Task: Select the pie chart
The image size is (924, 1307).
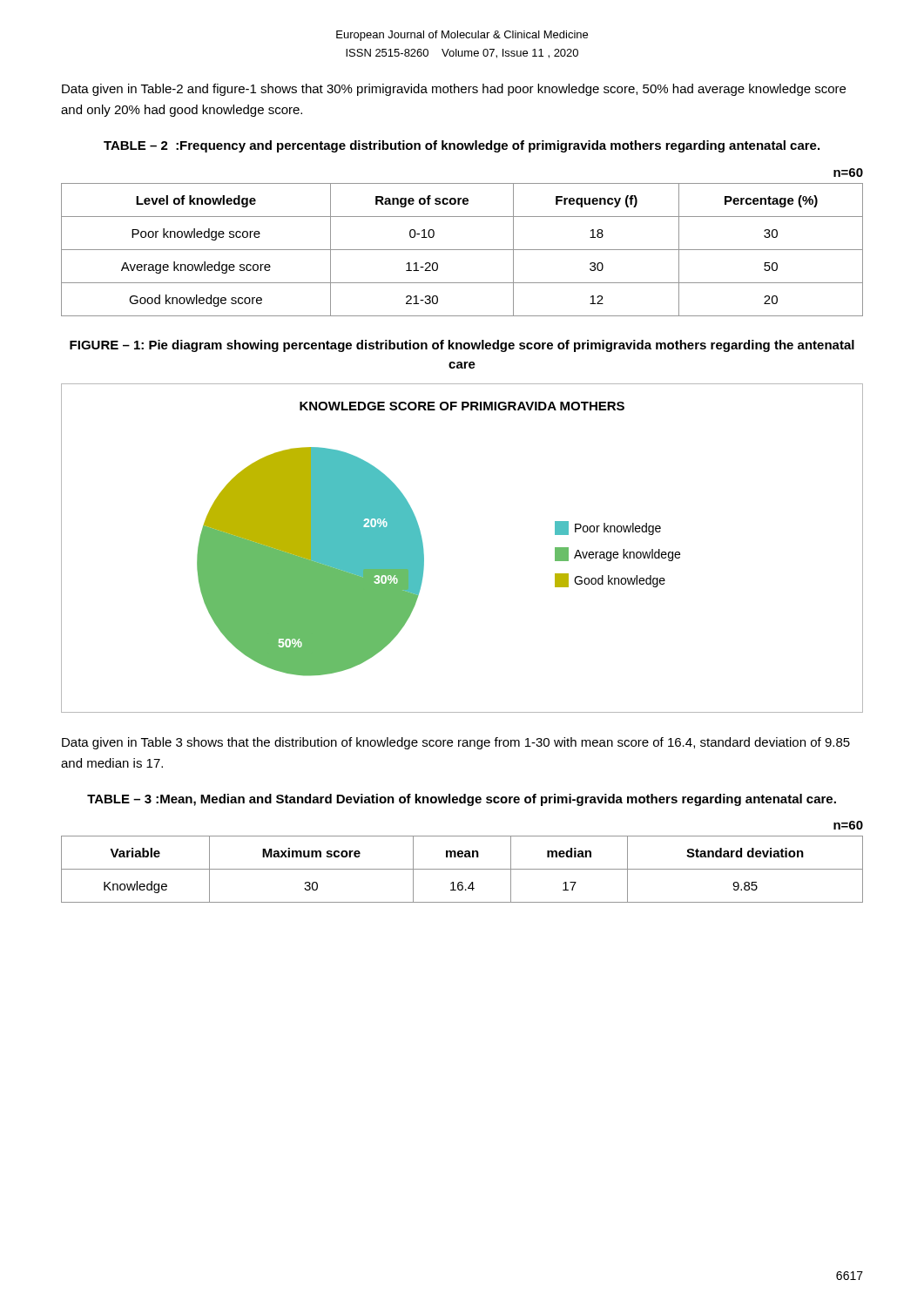Action: coord(462,548)
